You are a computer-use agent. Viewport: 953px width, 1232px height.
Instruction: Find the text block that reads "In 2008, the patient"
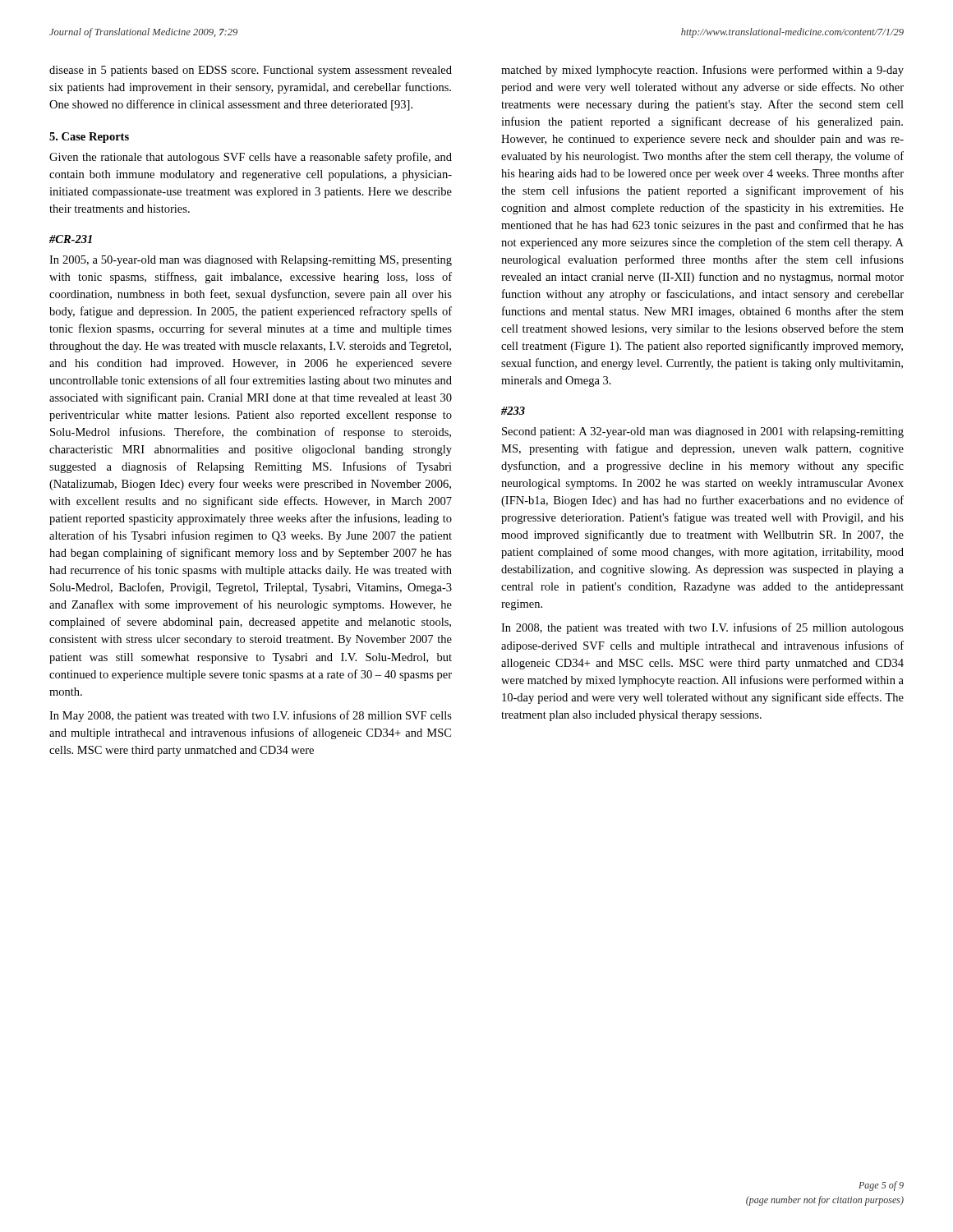pos(702,672)
